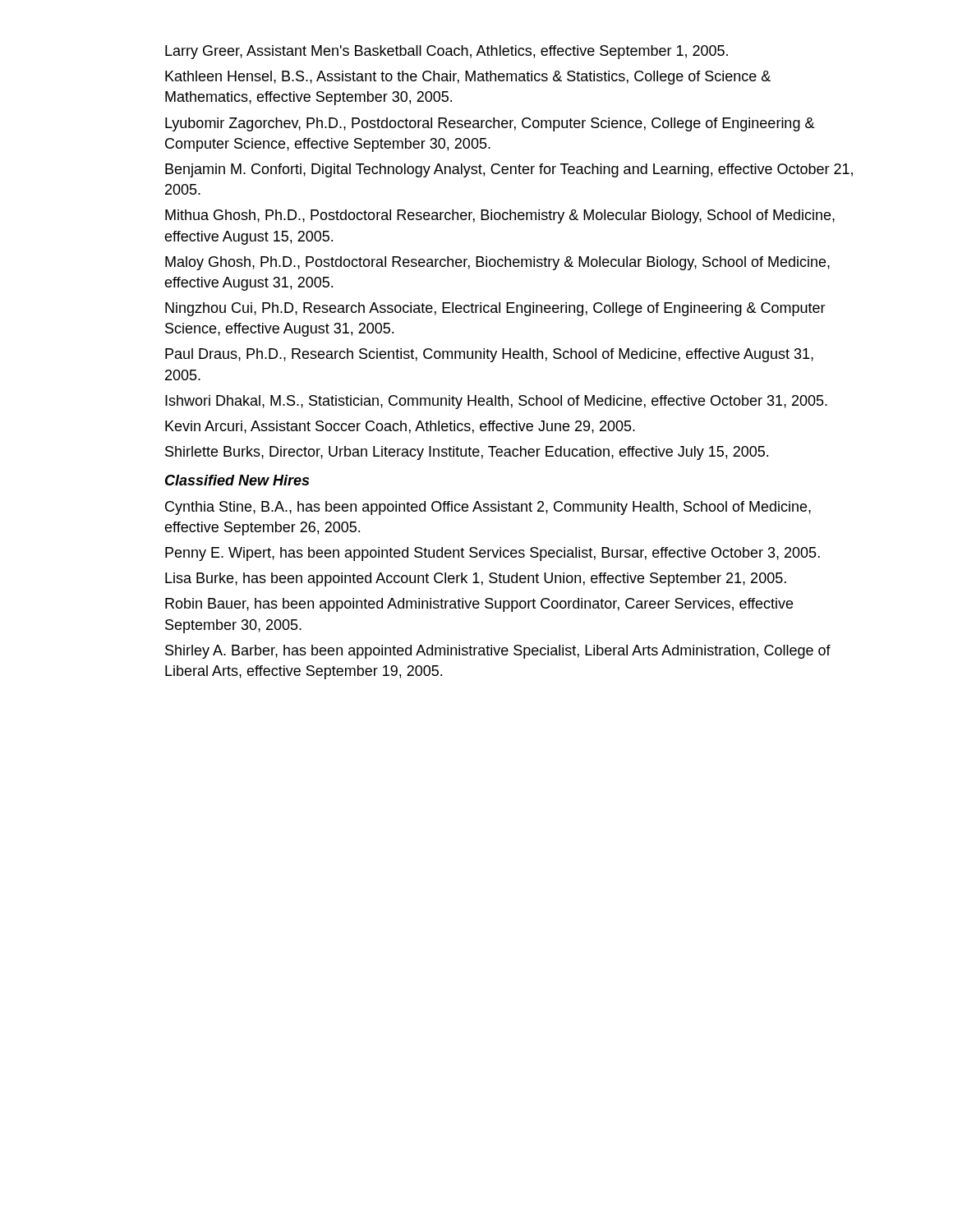
Task: Locate the block of text that opens with "Maloy Ghosh, Ph.D., Postdoctoral Researcher, Biochemistry & Molecular"
Action: click(x=497, y=272)
